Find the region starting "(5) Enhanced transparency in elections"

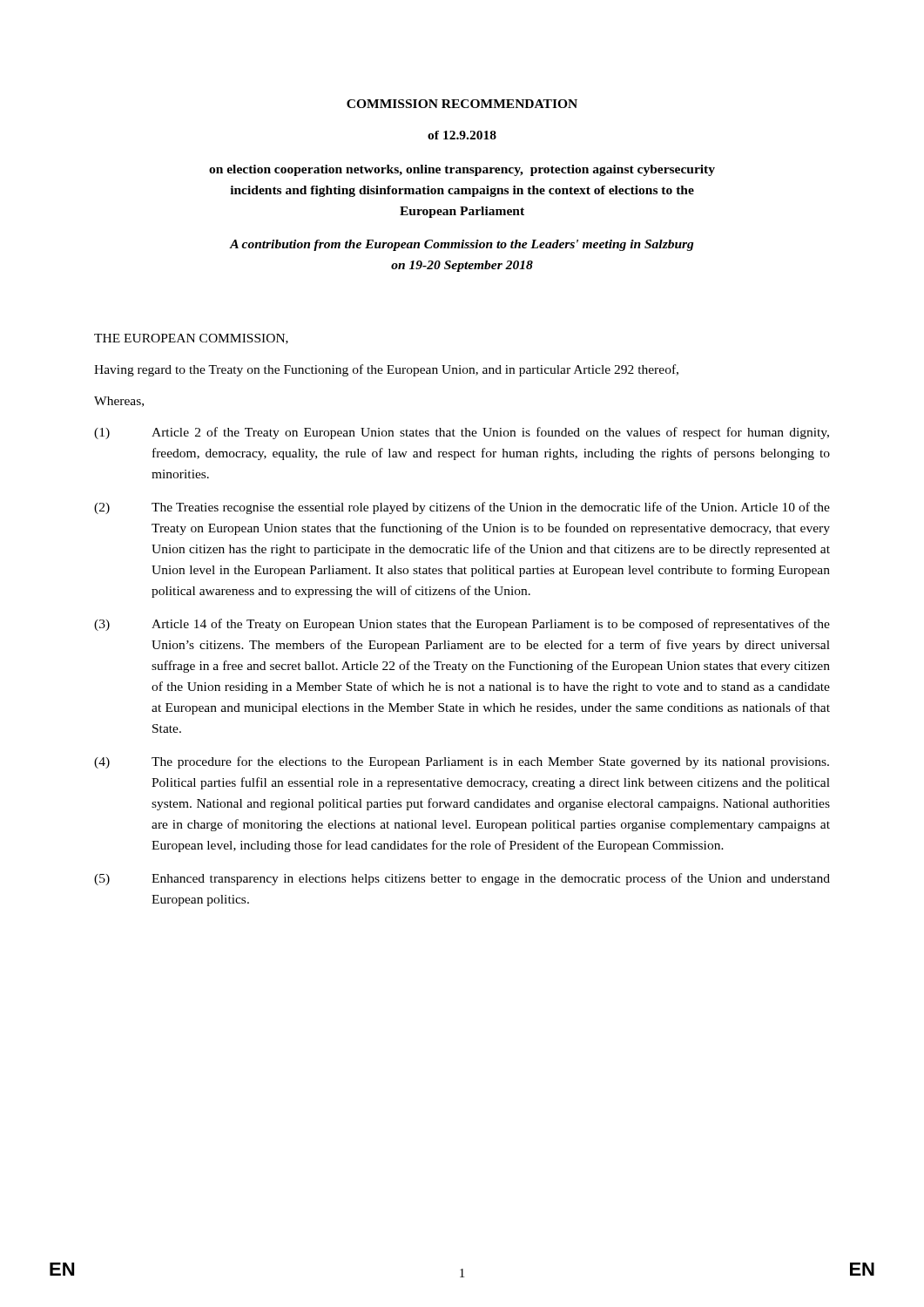pyautogui.click(x=462, y=889)
